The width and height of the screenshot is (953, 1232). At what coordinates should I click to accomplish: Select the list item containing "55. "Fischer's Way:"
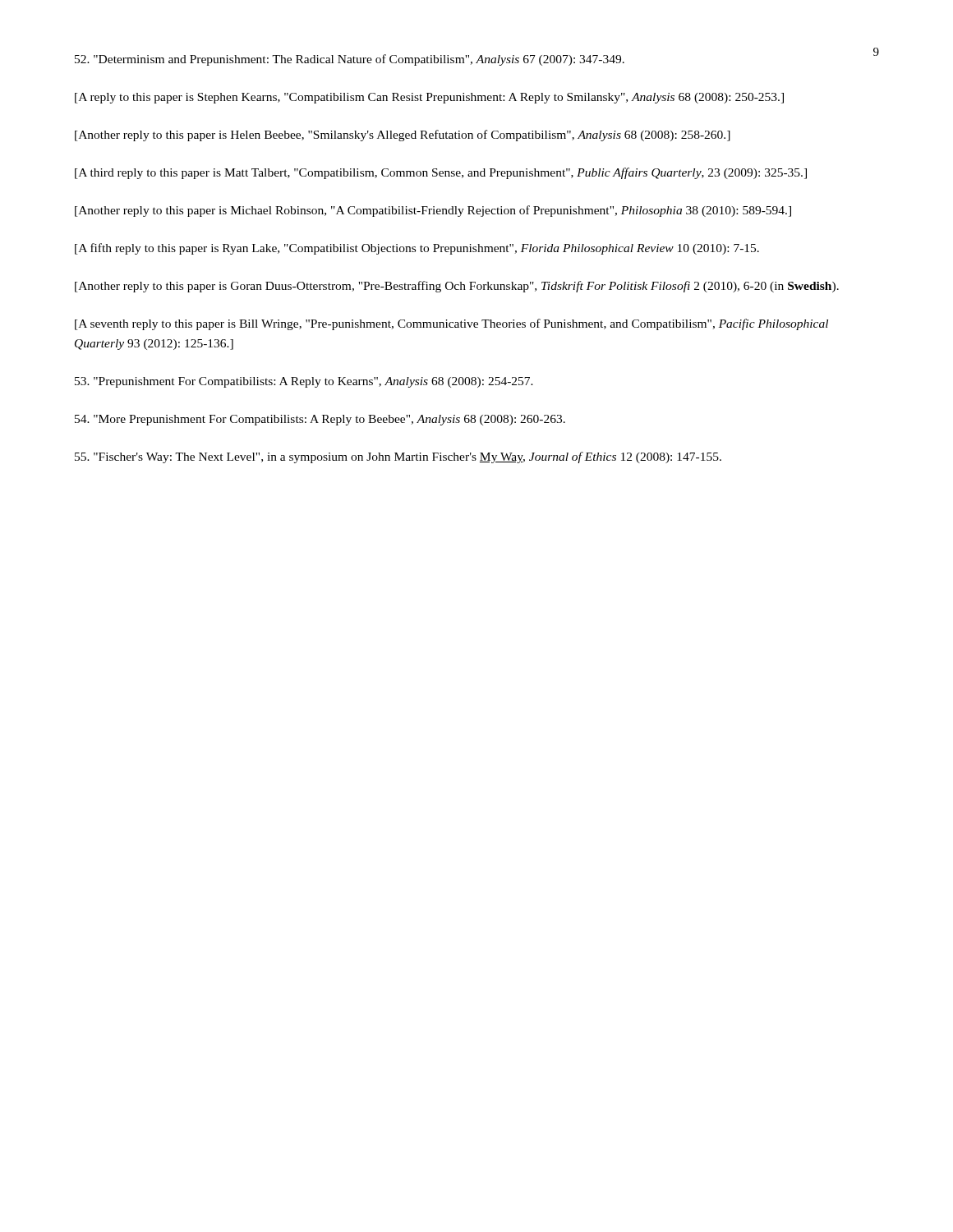[x=476, y=457]
